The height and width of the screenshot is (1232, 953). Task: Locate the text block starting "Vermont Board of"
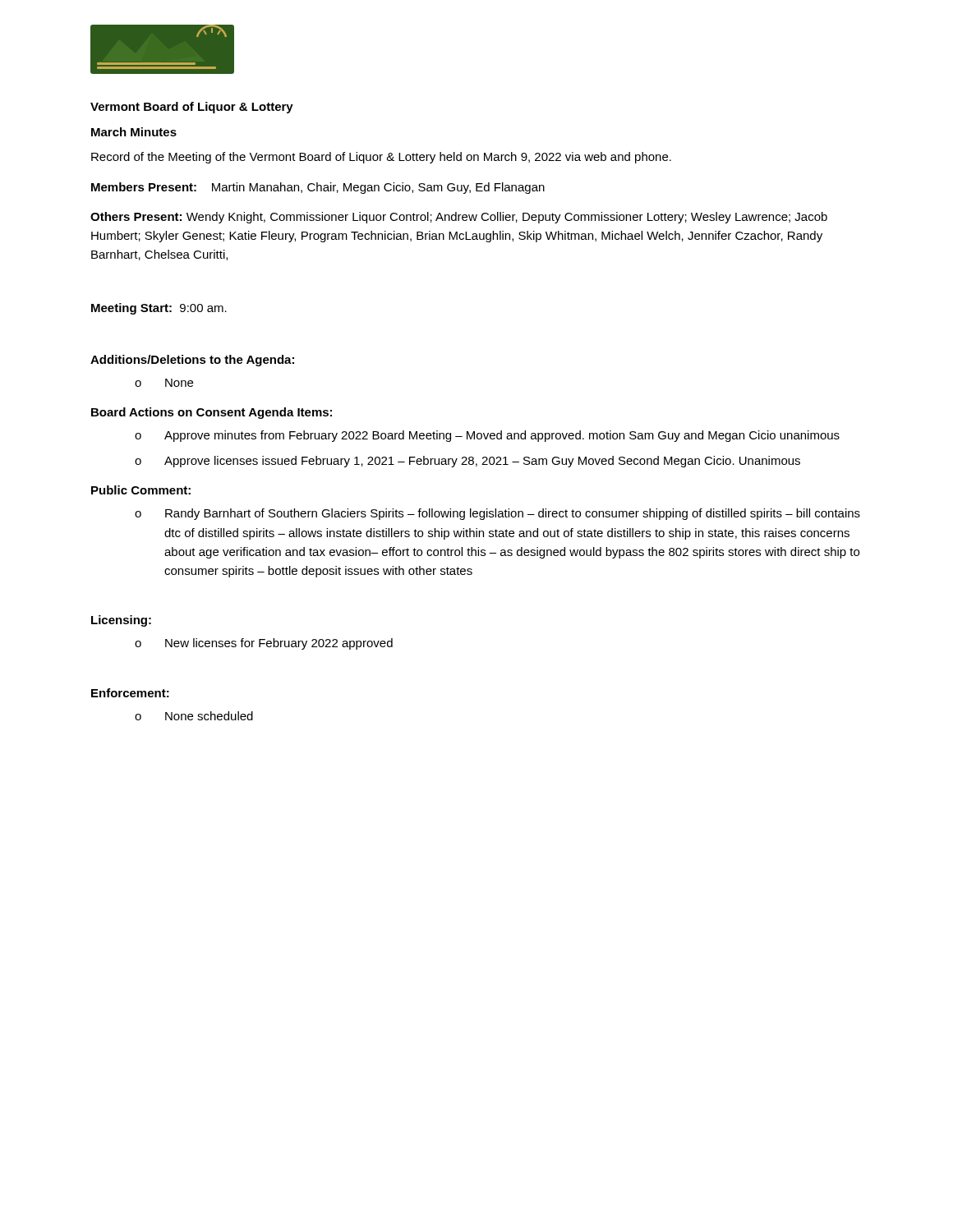click(x=192, y=106)
